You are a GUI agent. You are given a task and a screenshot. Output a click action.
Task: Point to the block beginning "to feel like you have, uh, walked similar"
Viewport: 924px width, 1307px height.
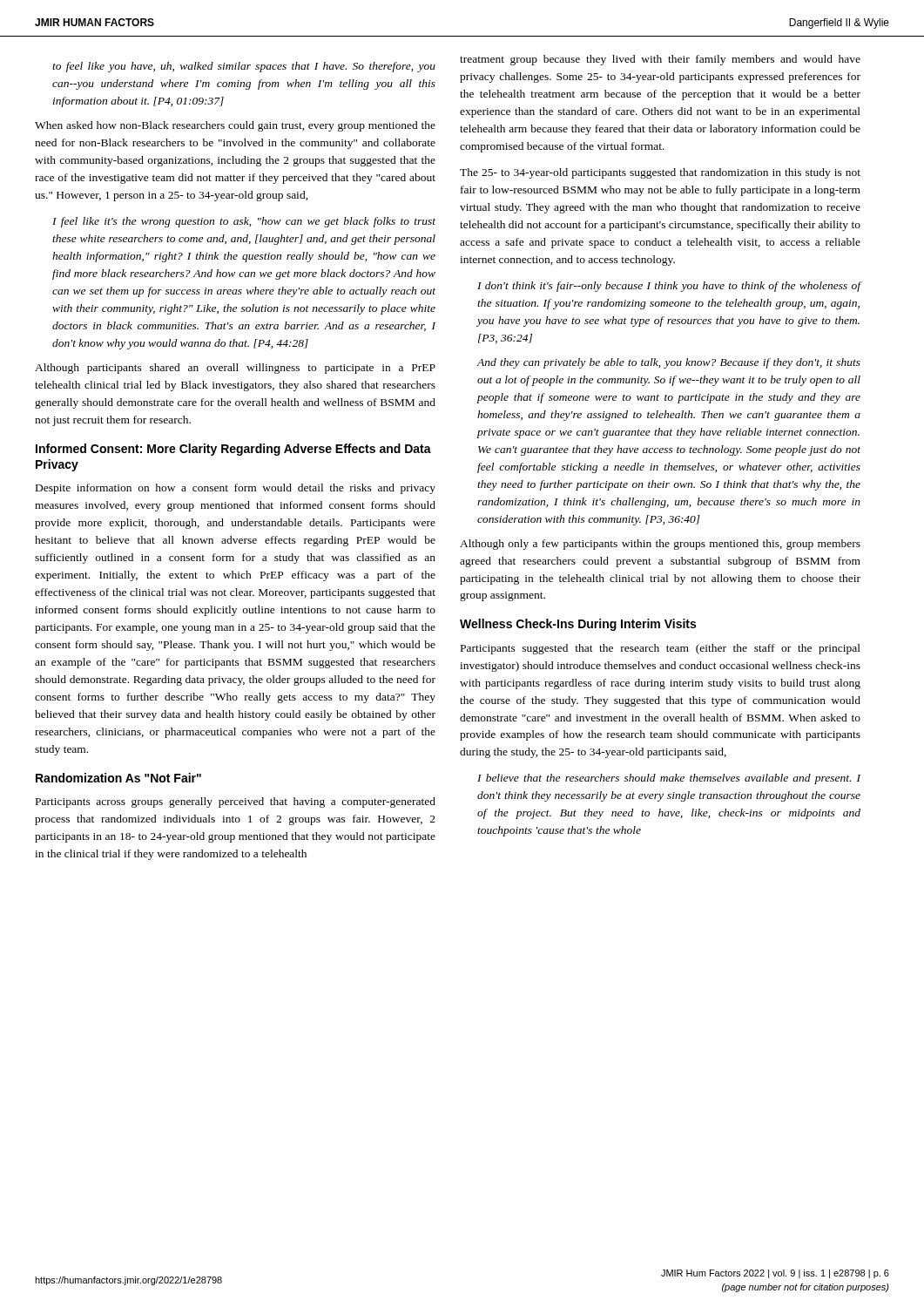pos(244,84)
